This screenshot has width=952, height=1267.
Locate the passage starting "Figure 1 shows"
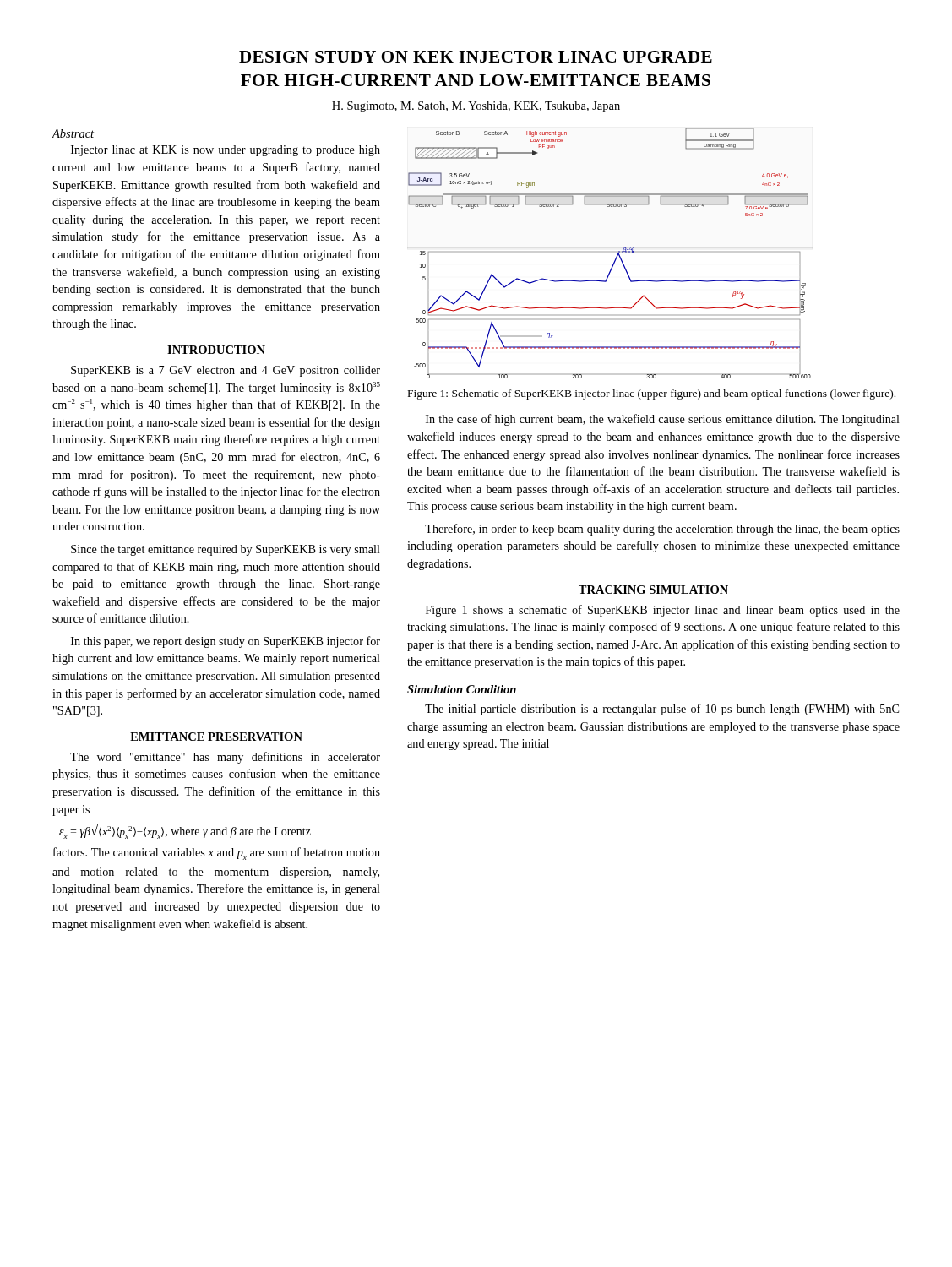(653, 636)
